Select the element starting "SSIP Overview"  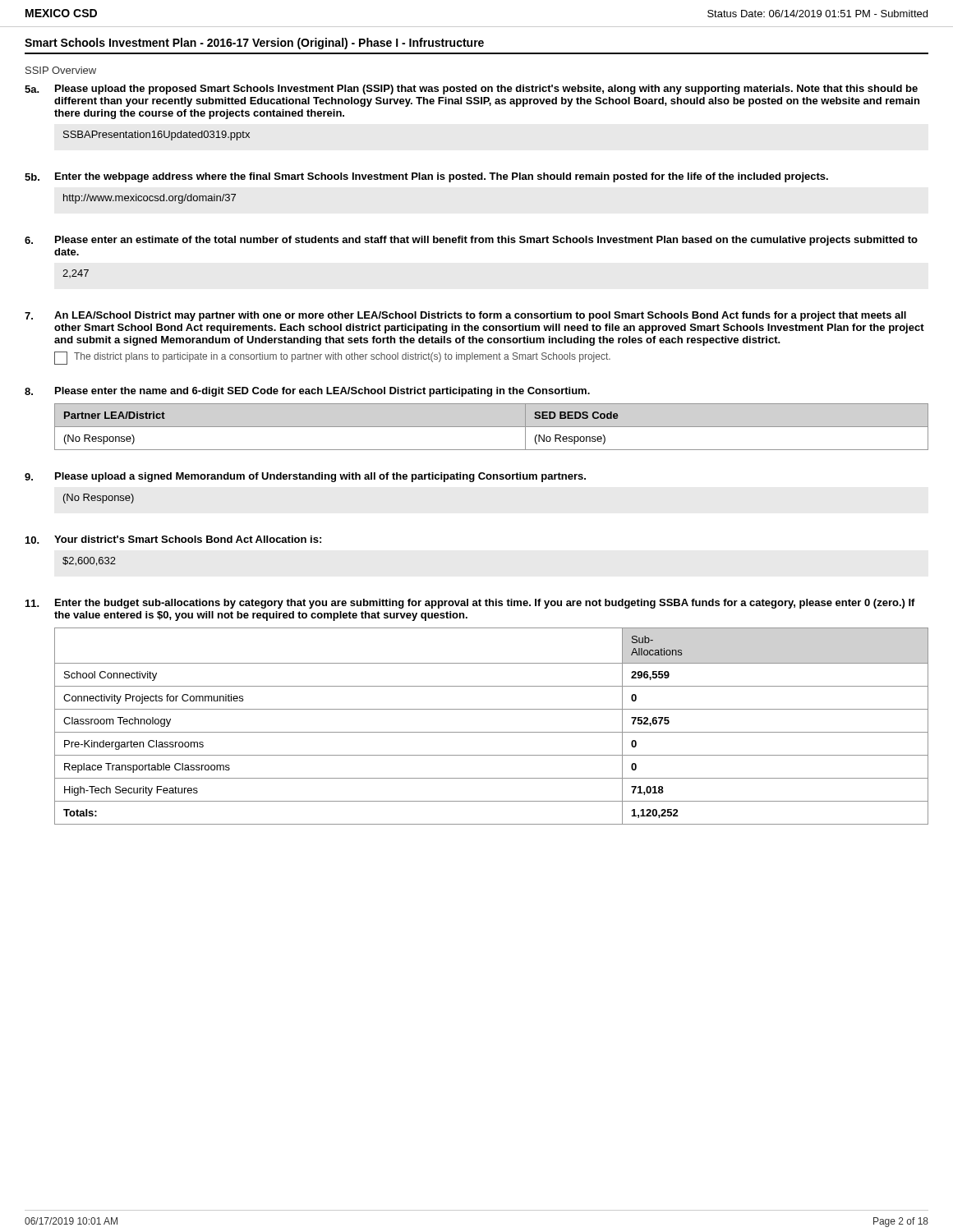(60, 70)
